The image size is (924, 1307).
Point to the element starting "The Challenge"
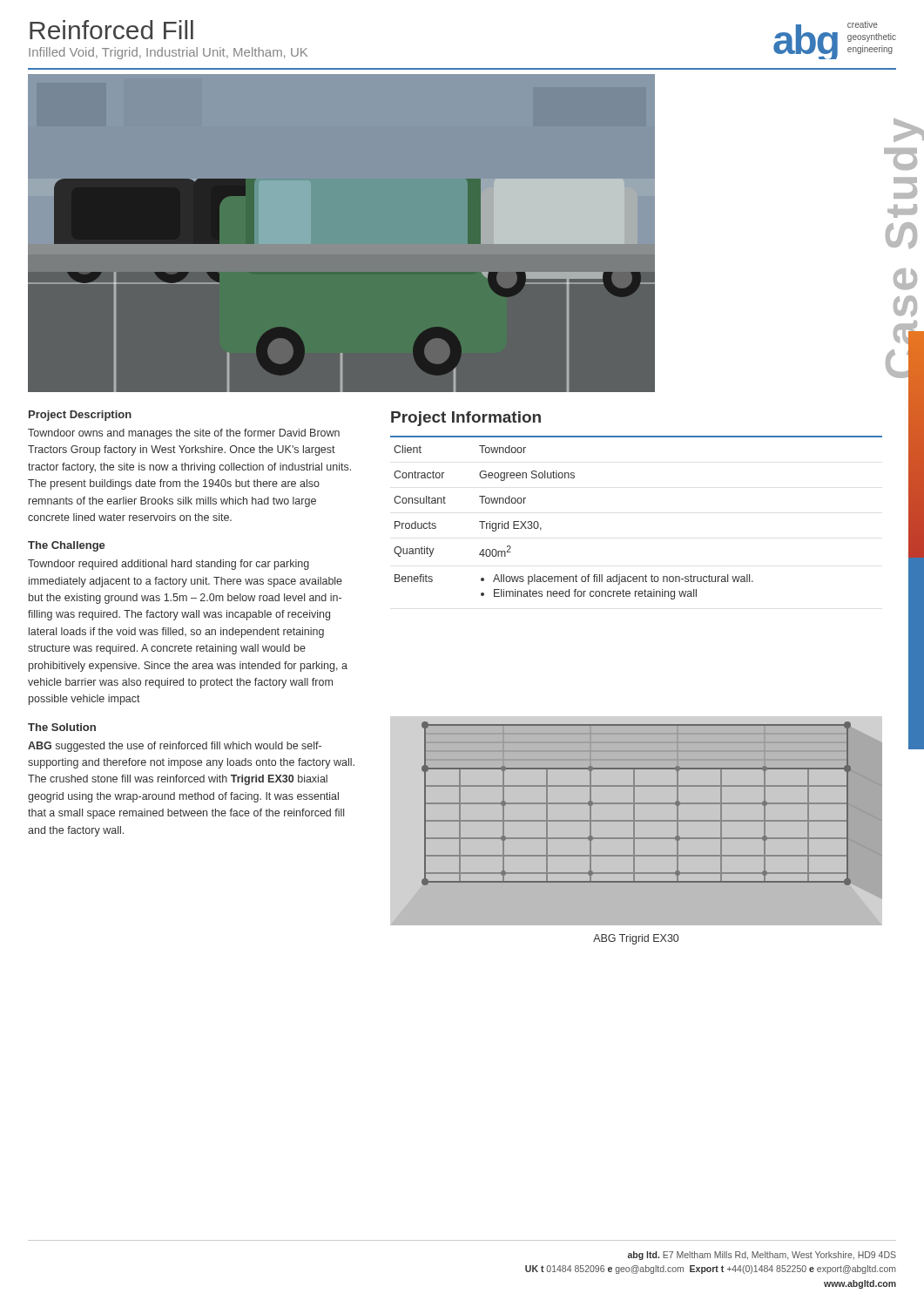pos(67,545)
